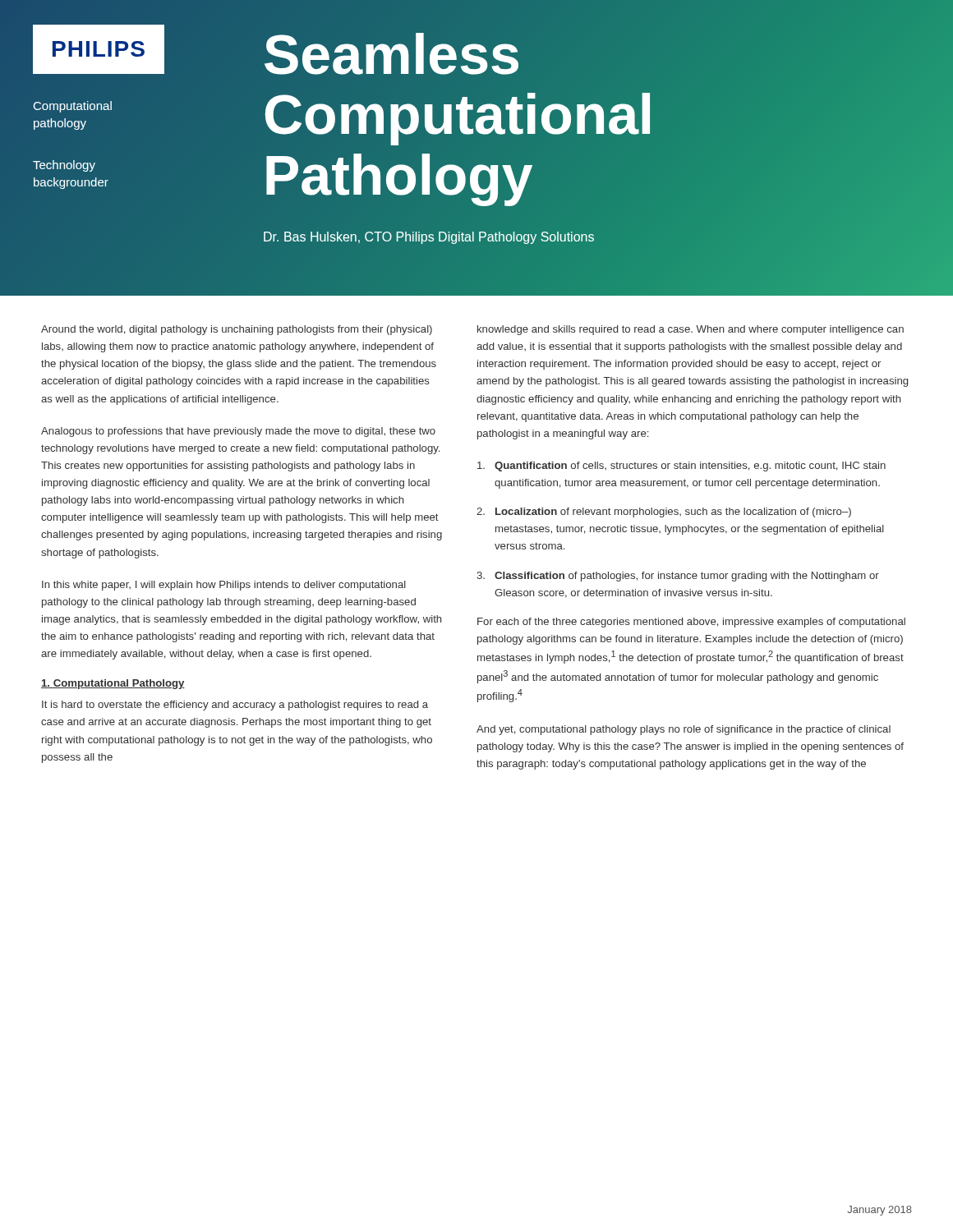Select the region starting "2. Localization of relevant morphologies, such as the"

pos(694,529)
